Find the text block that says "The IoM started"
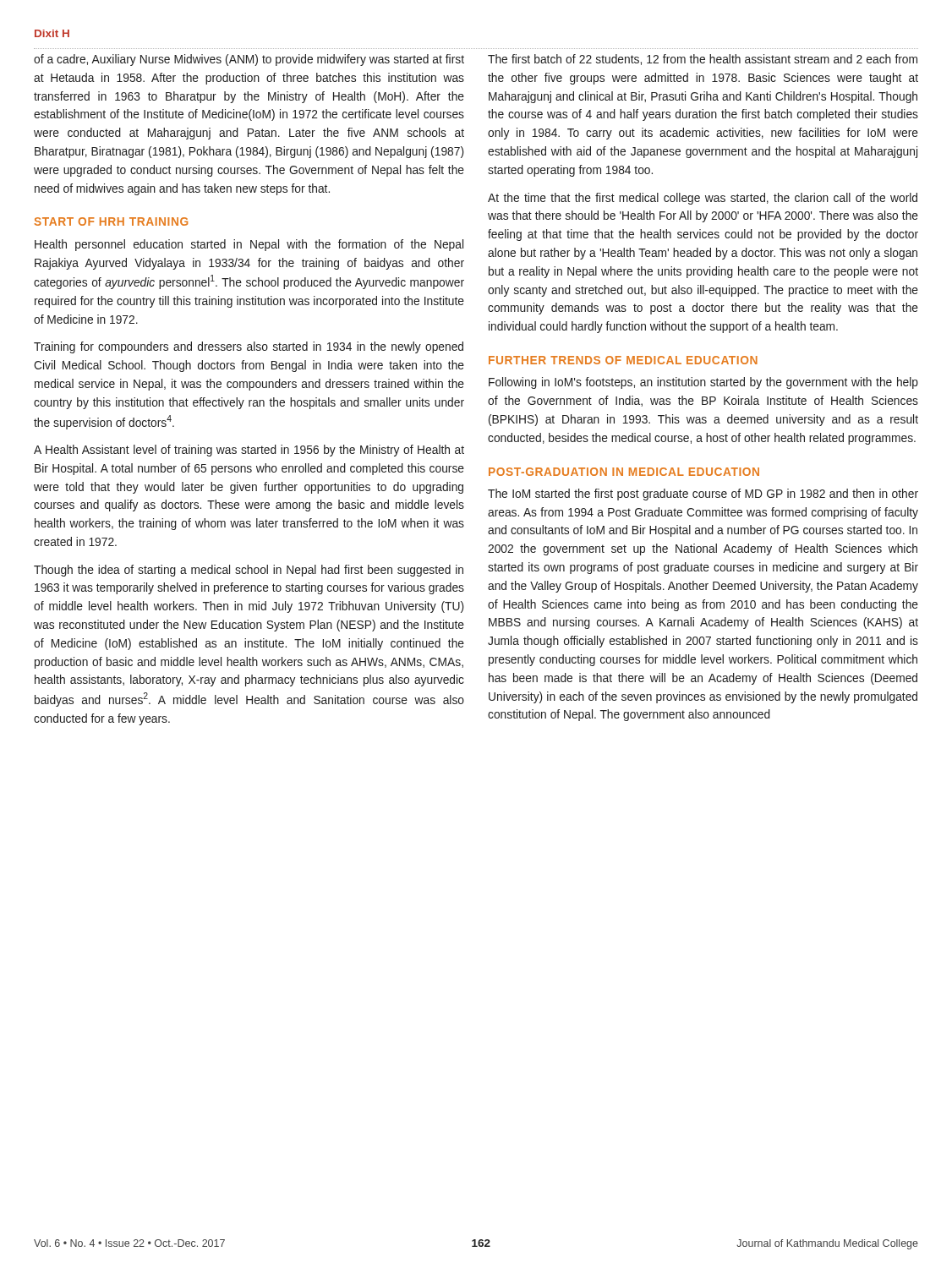Image resolution: width=952 pixels, height=1268 pixels. click(x=703, y=605)
